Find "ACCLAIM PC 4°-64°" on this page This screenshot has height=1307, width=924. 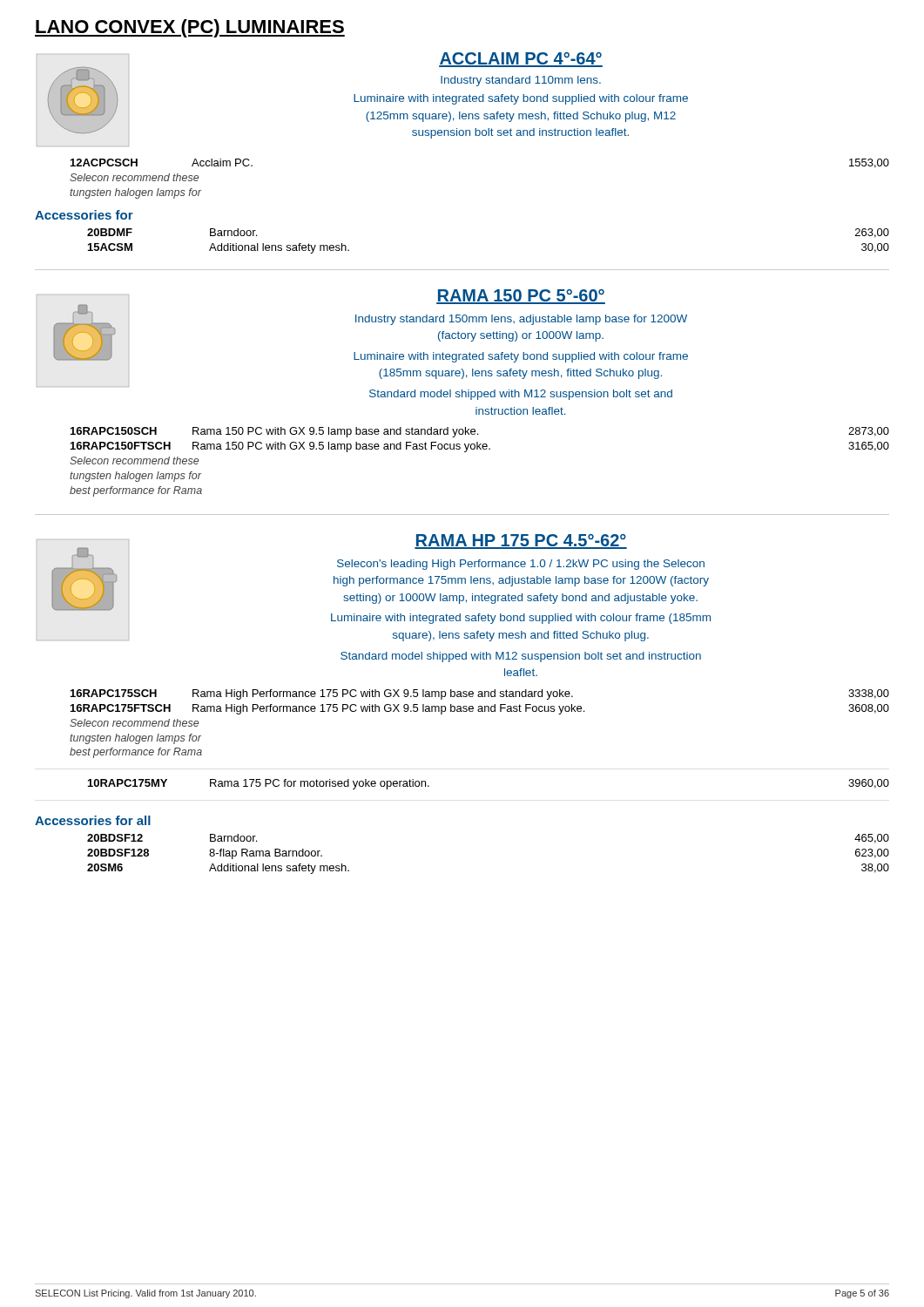(521, 58)
